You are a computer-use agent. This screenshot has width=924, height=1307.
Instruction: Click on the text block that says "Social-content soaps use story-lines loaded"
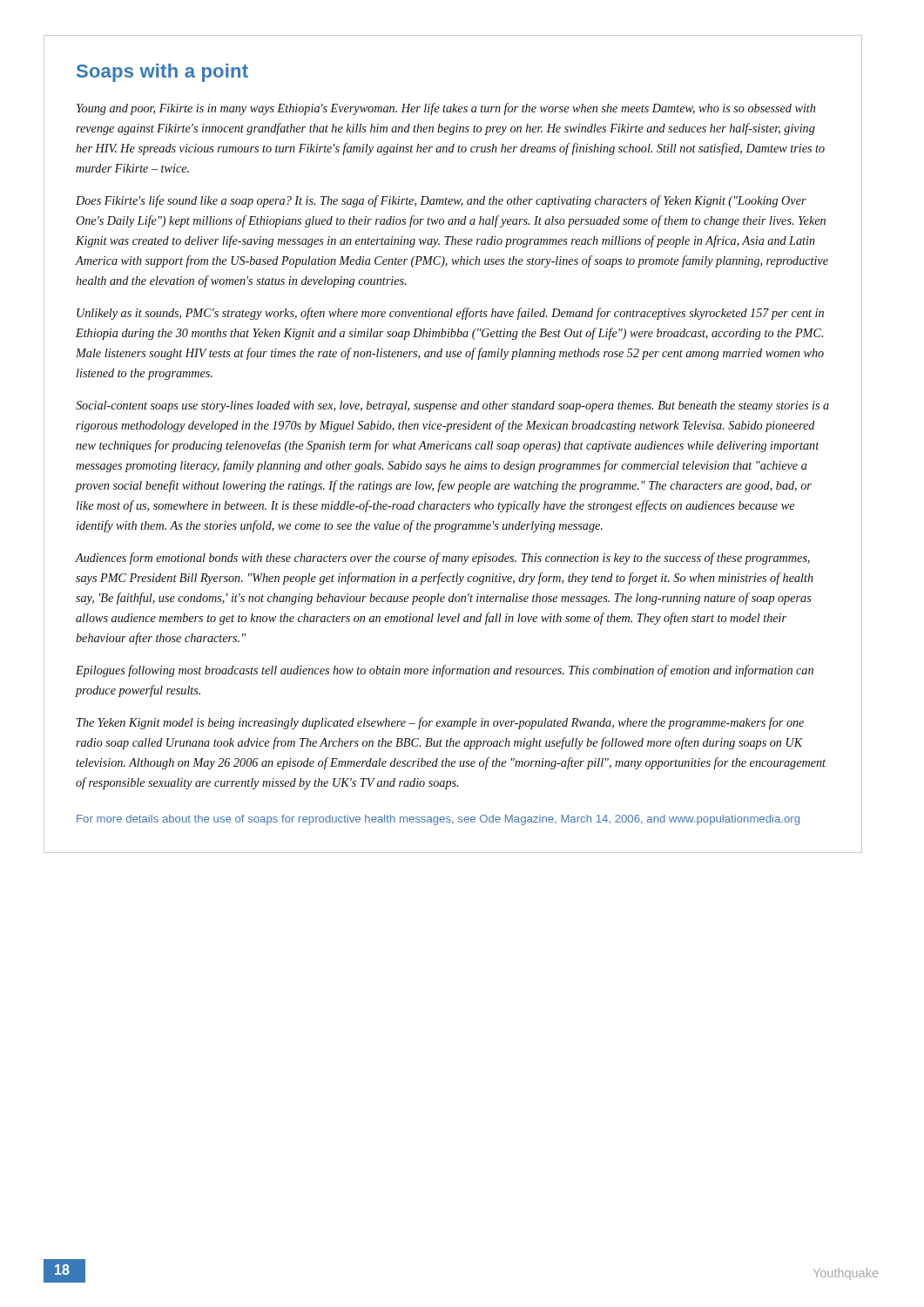(452, 465)
